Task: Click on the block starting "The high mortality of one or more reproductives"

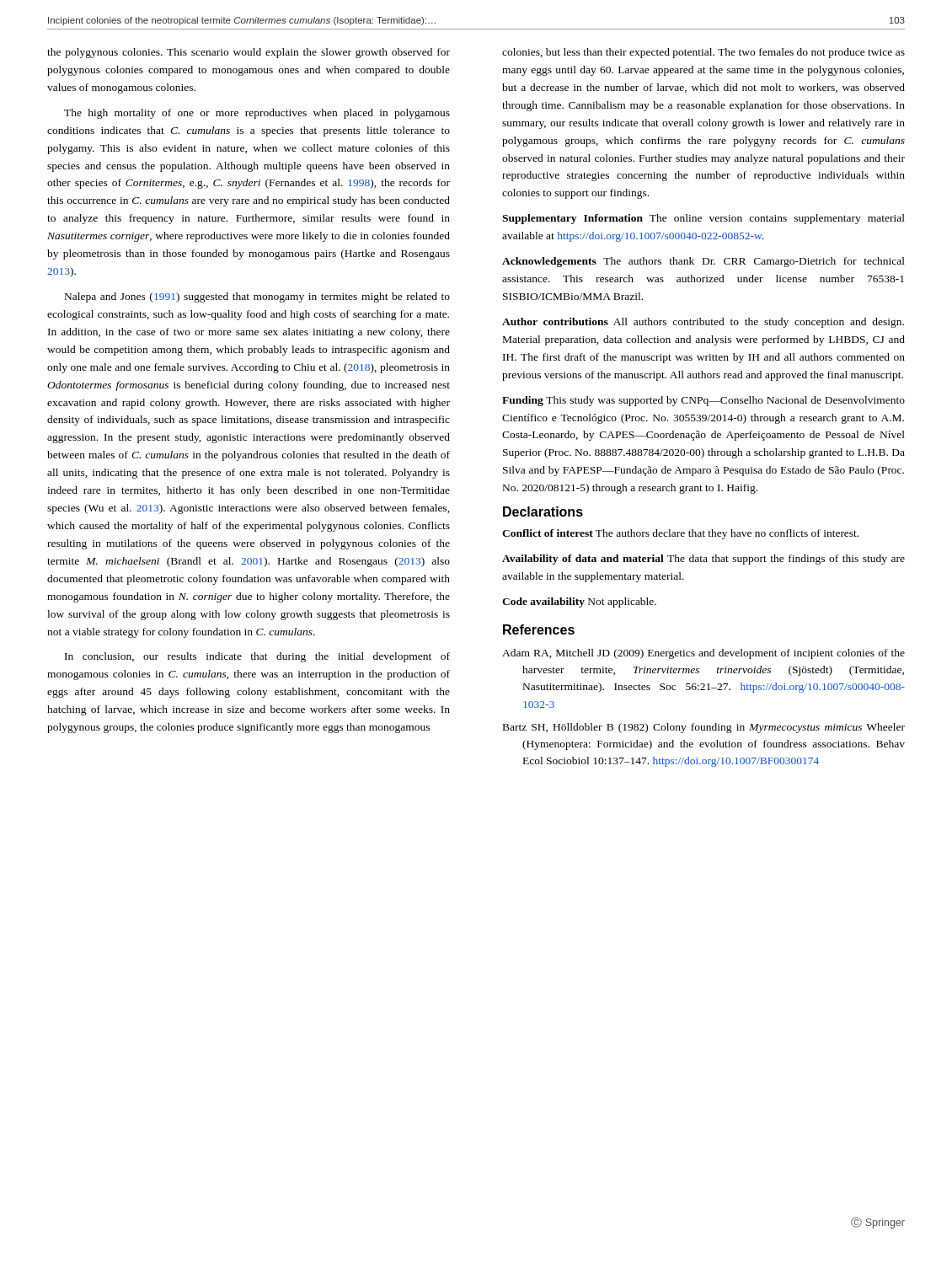Action: coord(249,192)
